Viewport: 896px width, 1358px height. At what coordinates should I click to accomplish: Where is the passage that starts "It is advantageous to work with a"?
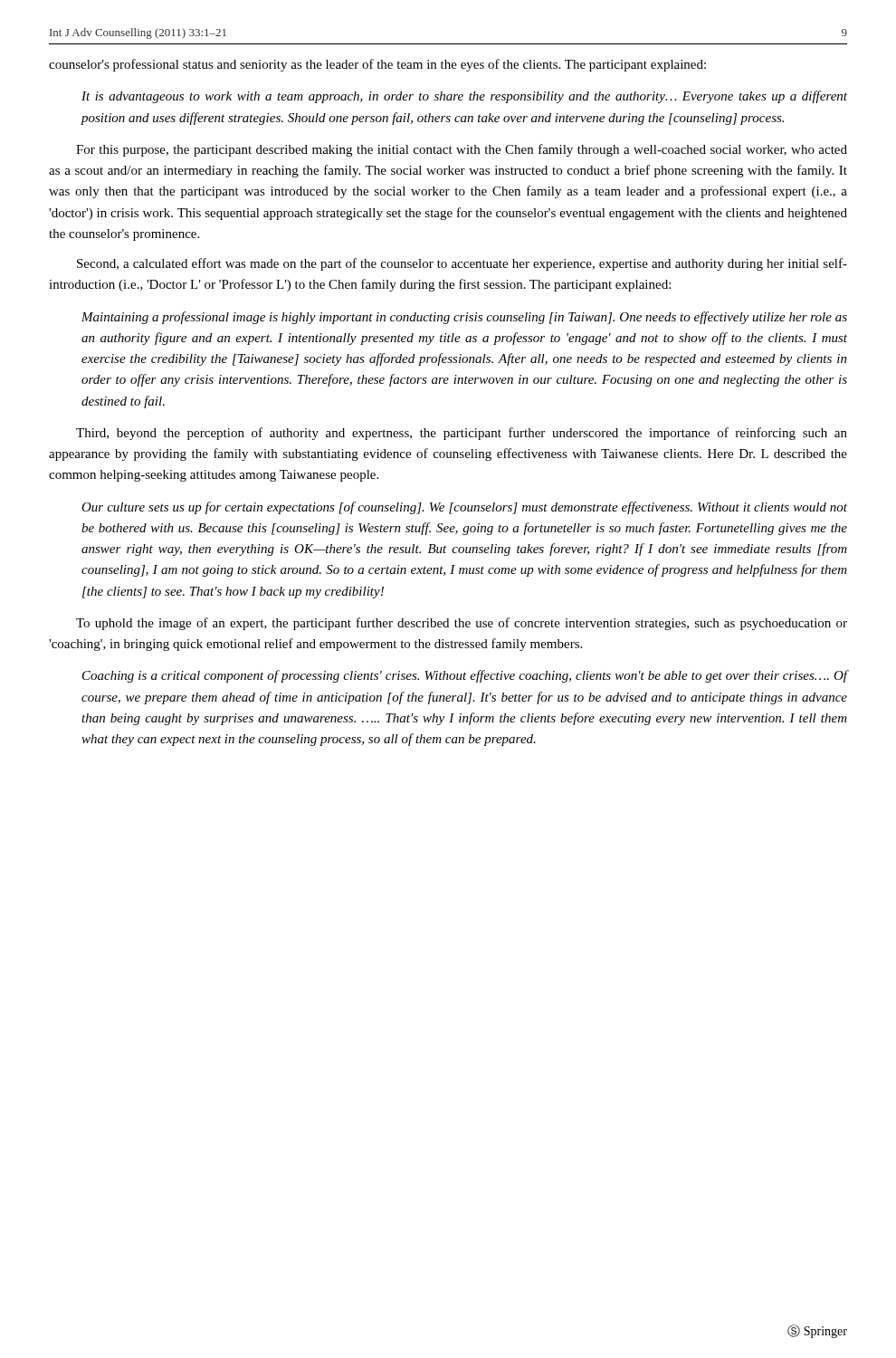(464, 107)
